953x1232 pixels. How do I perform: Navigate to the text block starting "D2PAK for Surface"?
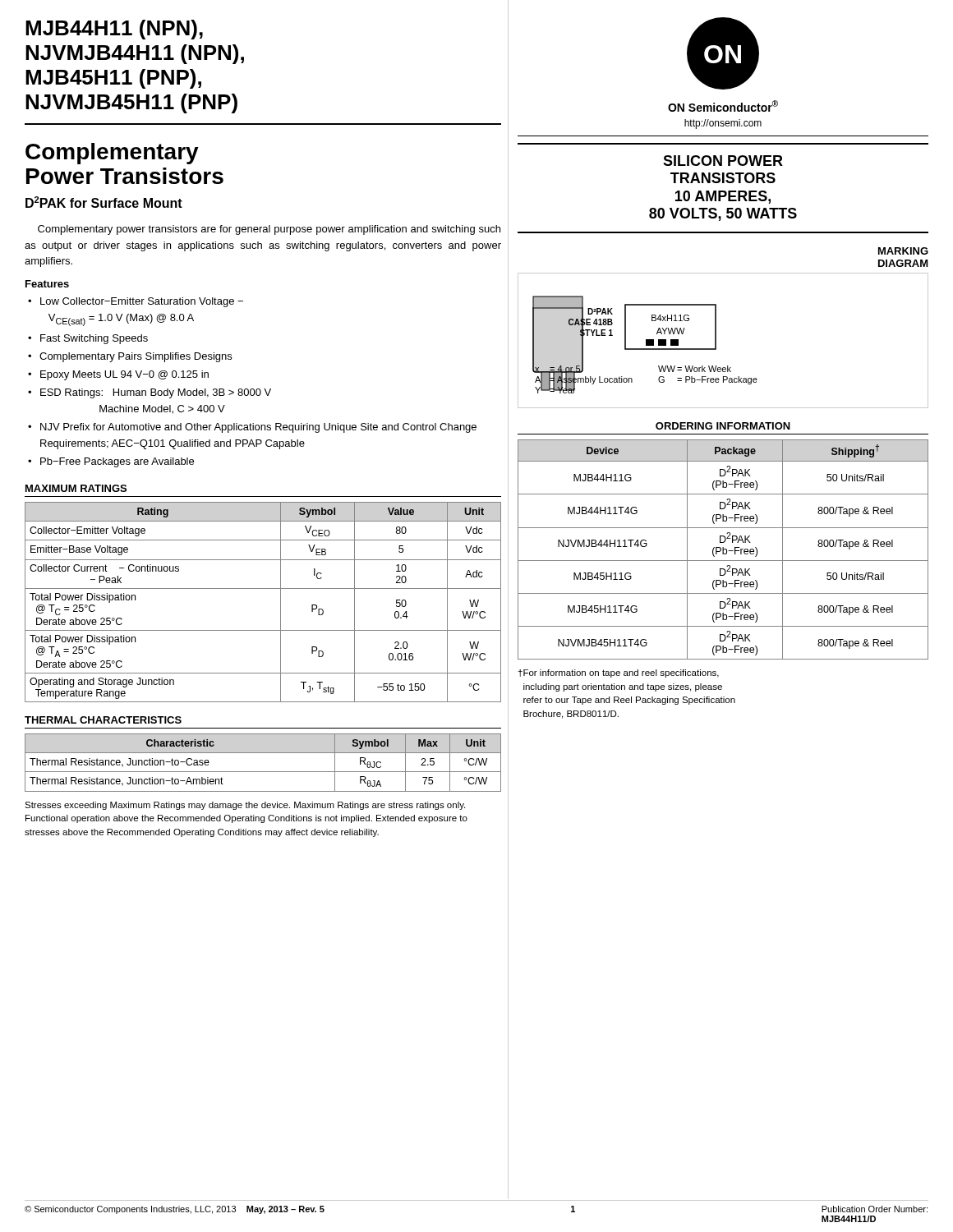[x=104, y=202]
